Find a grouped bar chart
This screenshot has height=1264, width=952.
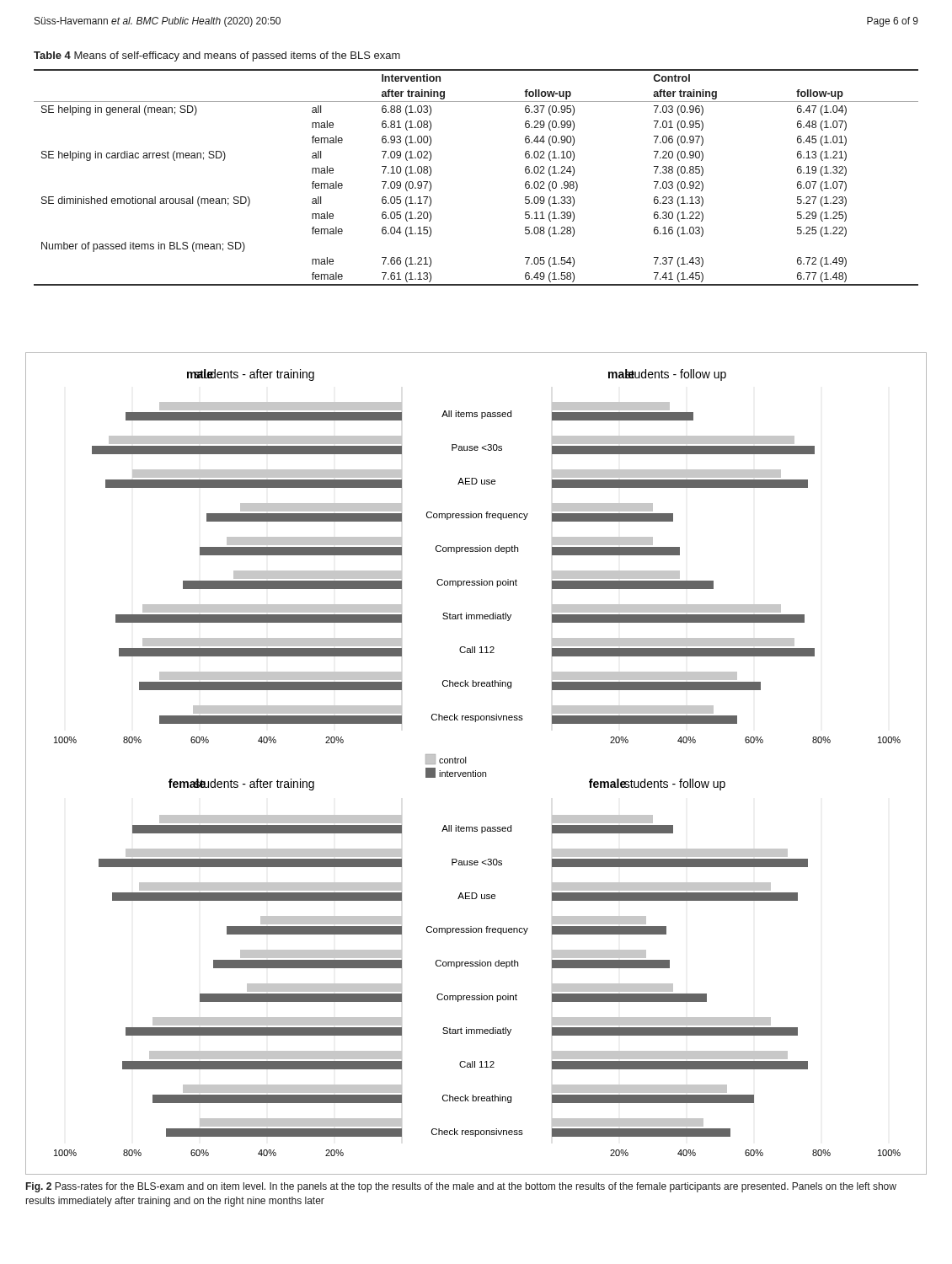476,763
